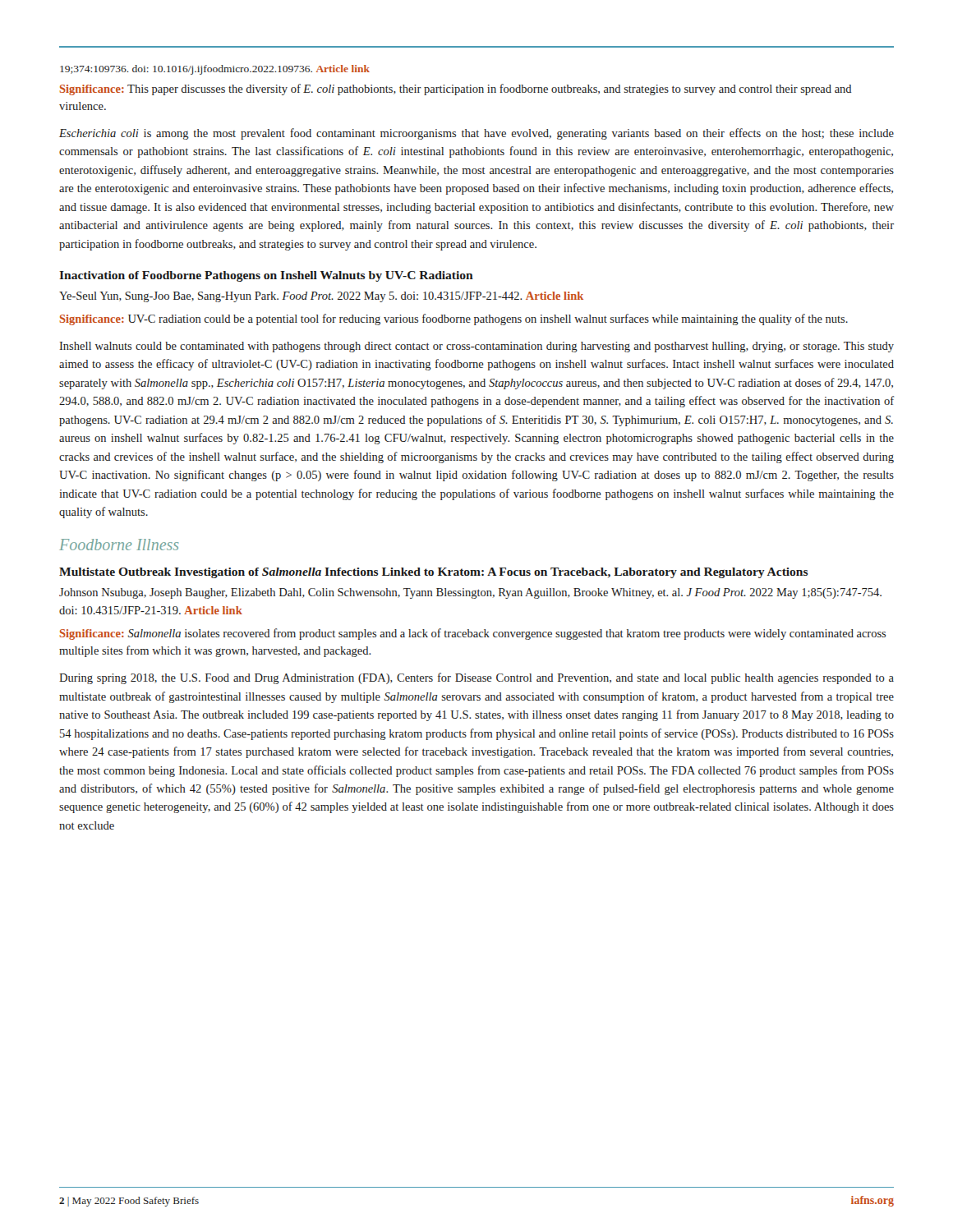Viewport: 953px width, 1232px height.
Task: Find the region starting "19;374:109736. doi: 10.1016/j.ijfoodmicro.2022.109736. Article link"
Action: coord(214,68)
